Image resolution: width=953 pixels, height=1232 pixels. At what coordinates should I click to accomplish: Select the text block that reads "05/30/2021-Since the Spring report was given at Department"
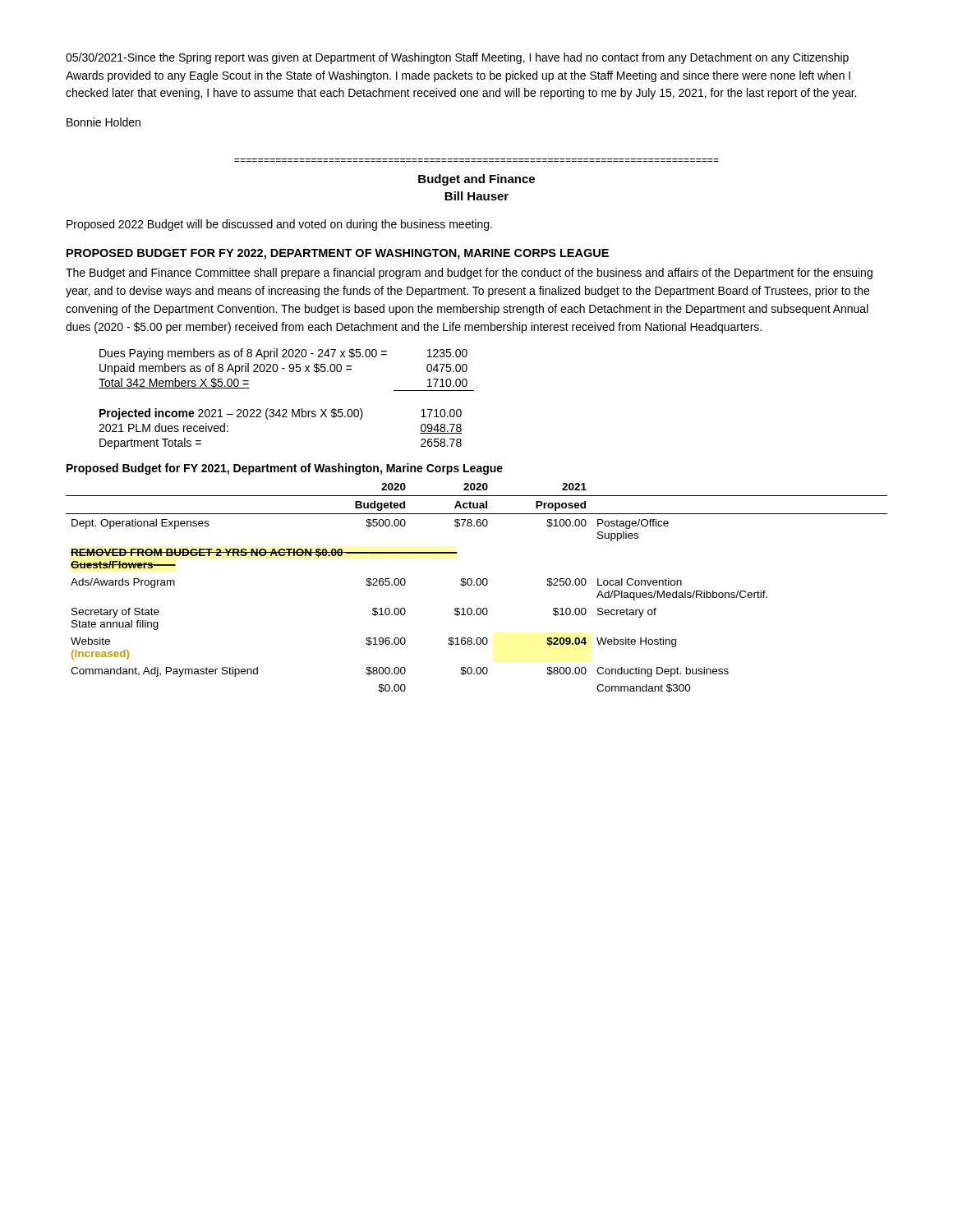coord(461,75)
